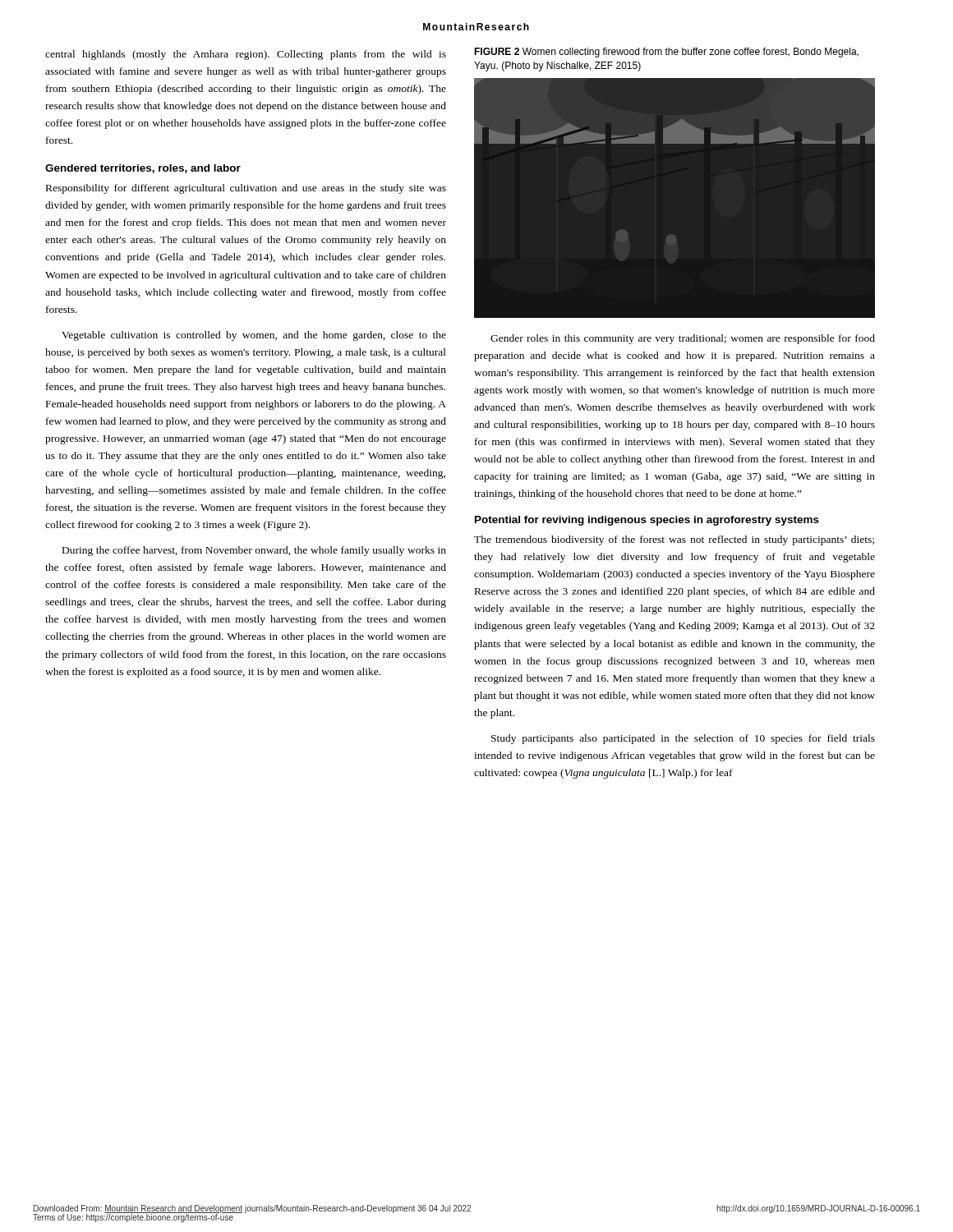Viewport: 953px width, 1232px height.
Task: Navigate to the region starting "central highlands (mostly the Amhara"
Action: 246,97
